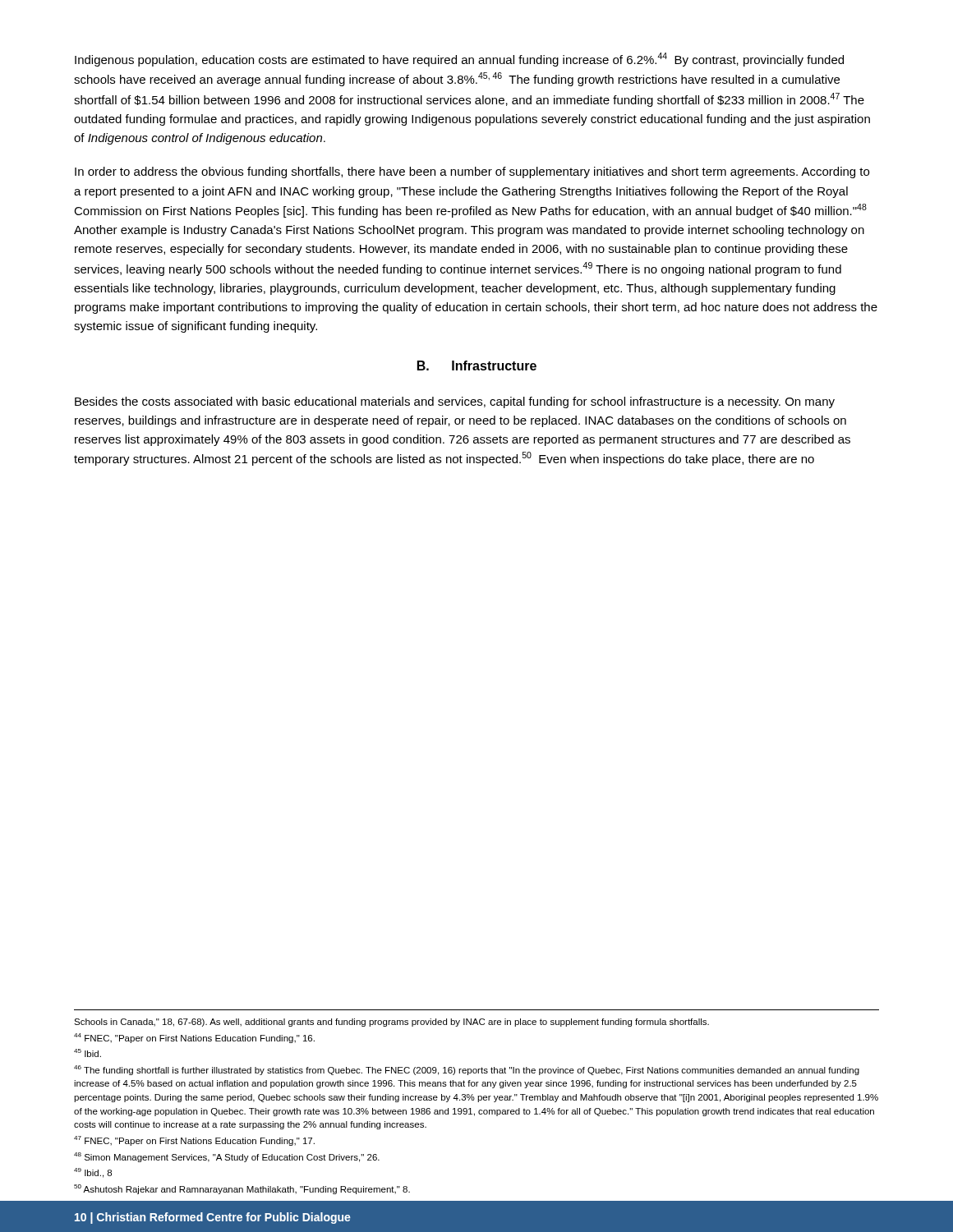Locate the region starting "In order to address the obvious funding shortfalls,"
This screenshot has width=953, height=1232.
(476, 249)
